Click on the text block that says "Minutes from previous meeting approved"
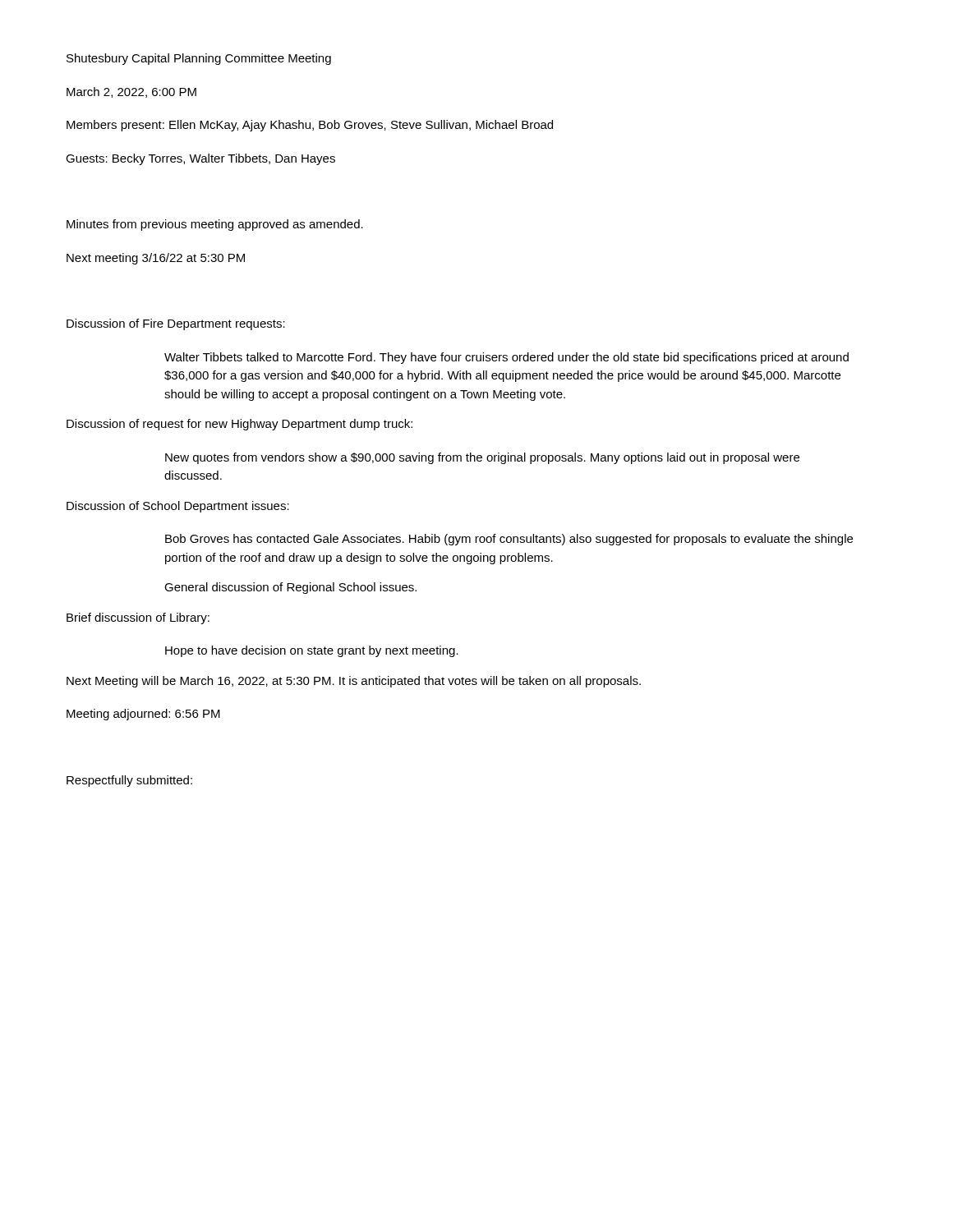This screenshot has width=953, height=1232. tap(215, 224)
